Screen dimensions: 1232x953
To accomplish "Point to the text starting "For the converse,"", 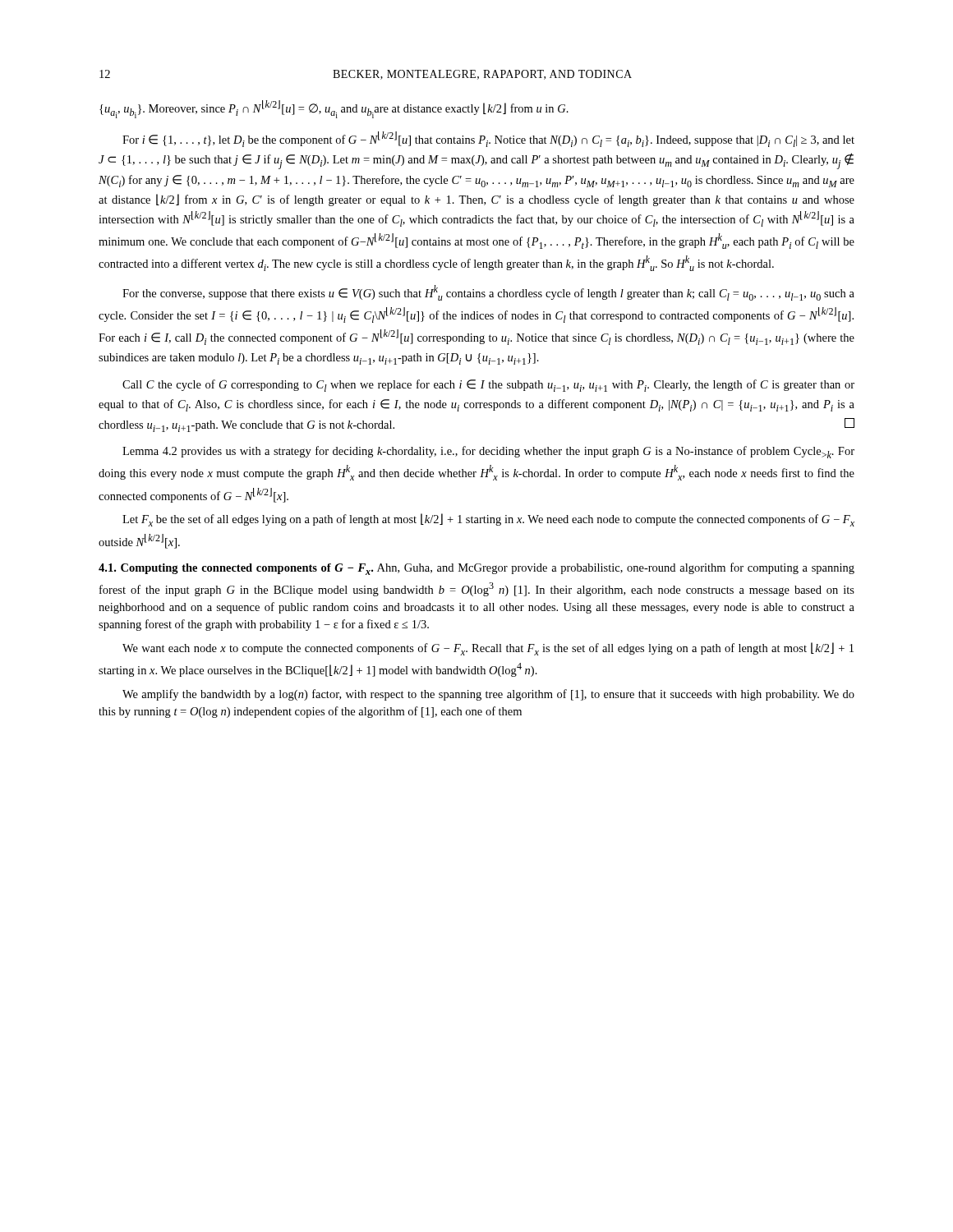I will click(x=476, y=326).
